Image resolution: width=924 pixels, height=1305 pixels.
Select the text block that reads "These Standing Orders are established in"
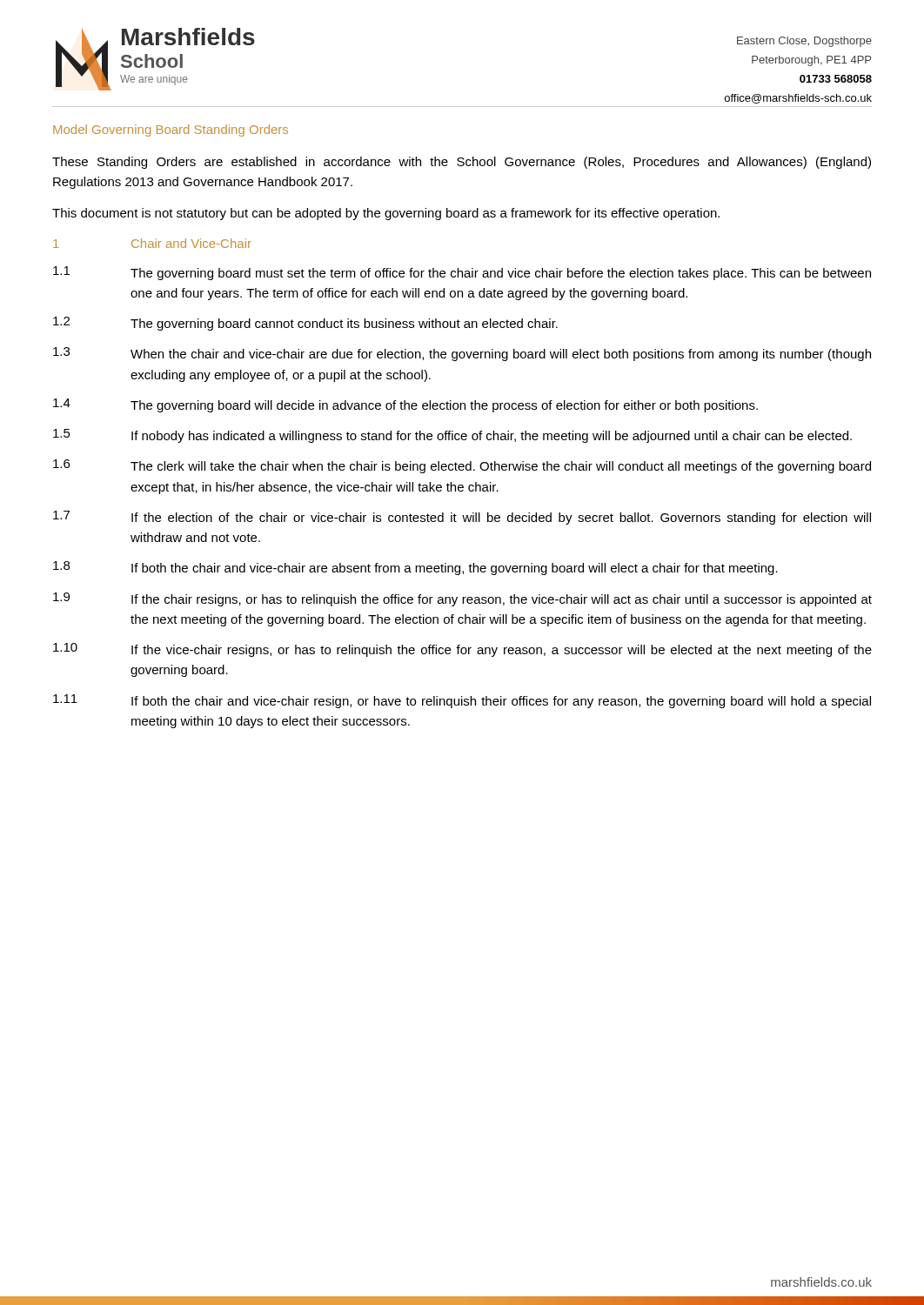[462, 171]
